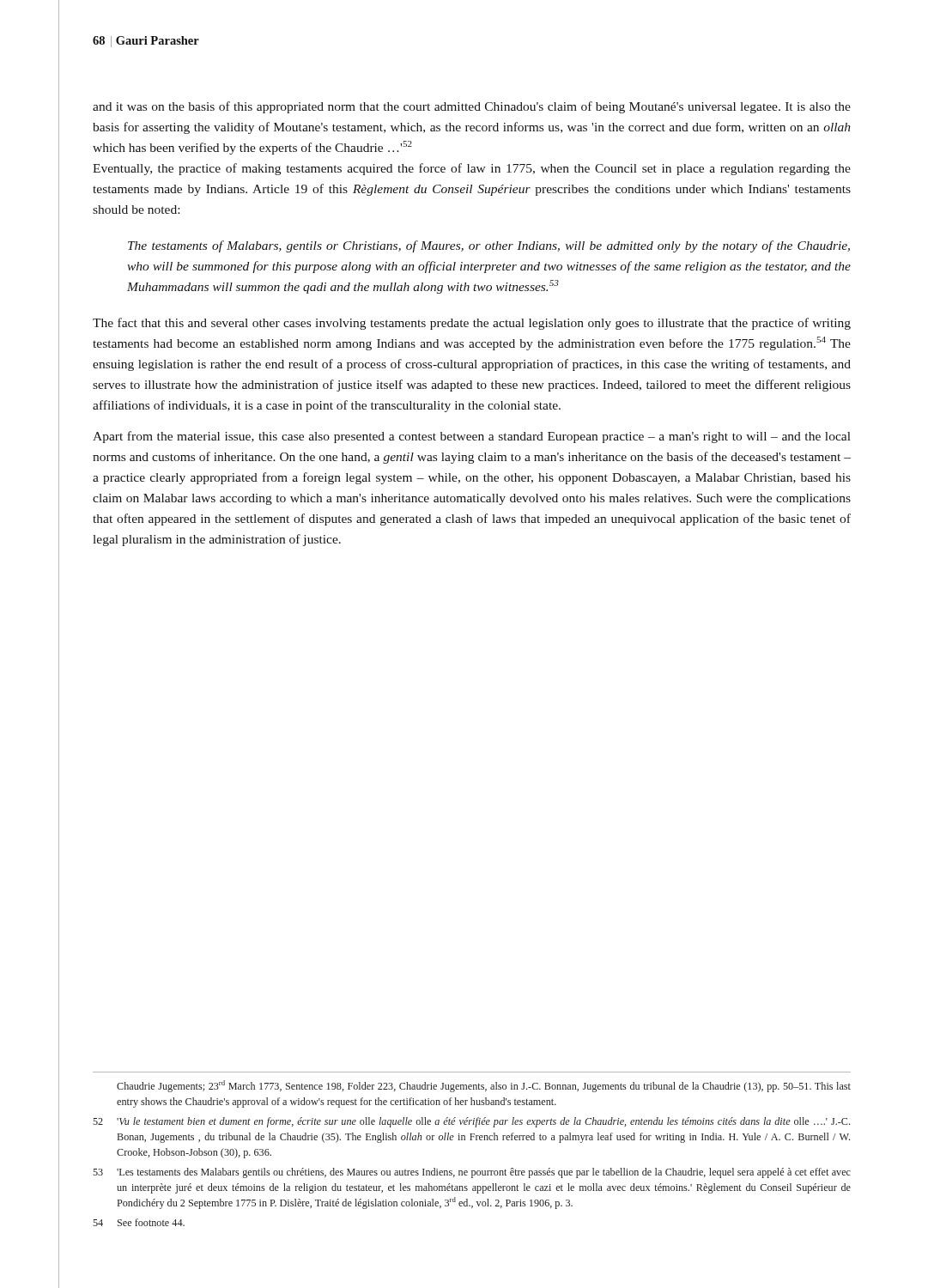Find the passage starting "54 See footnote 44."

tap(139, 1222)
